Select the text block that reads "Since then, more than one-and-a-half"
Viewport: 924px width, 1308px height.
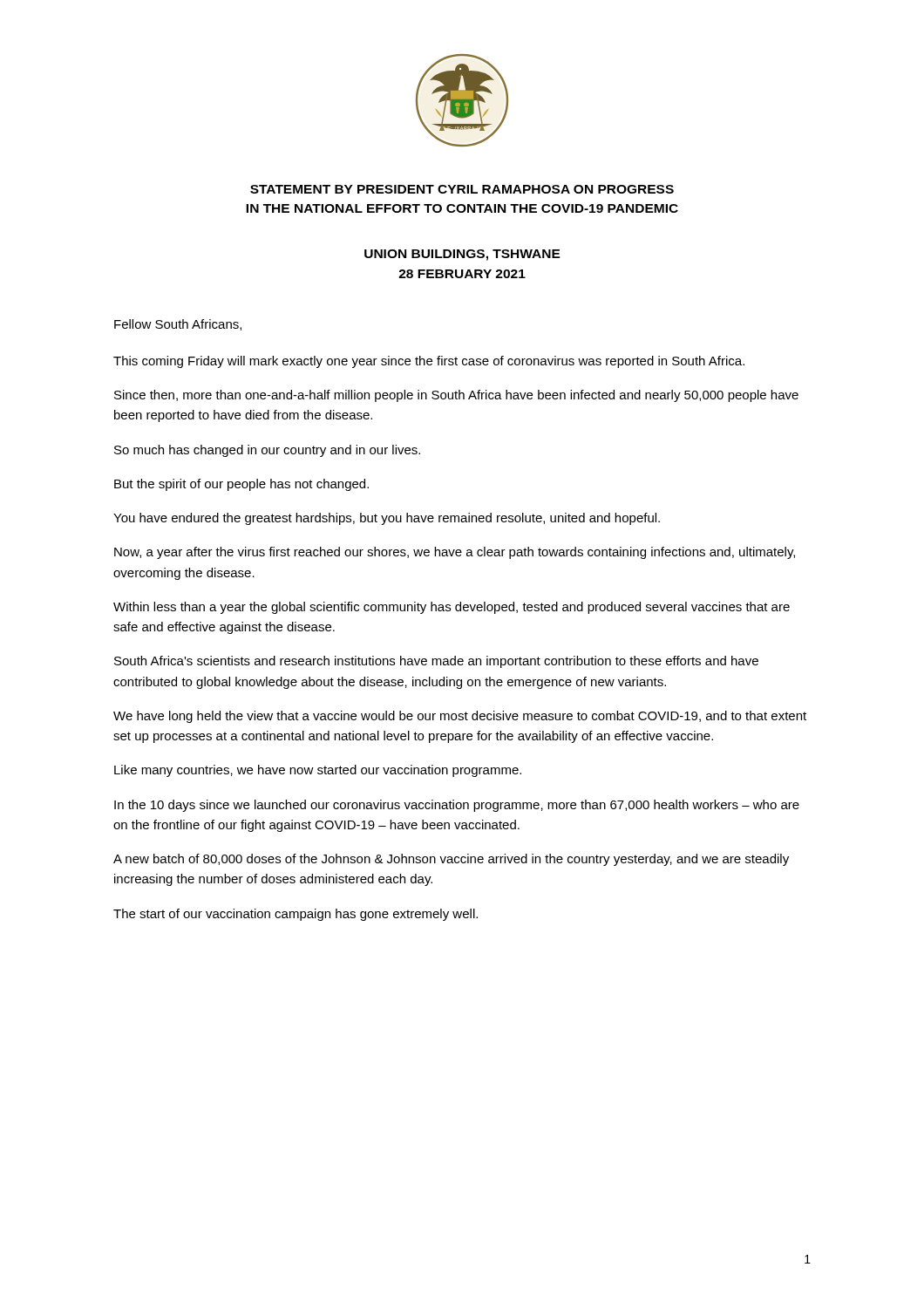(x=456, y=405)
